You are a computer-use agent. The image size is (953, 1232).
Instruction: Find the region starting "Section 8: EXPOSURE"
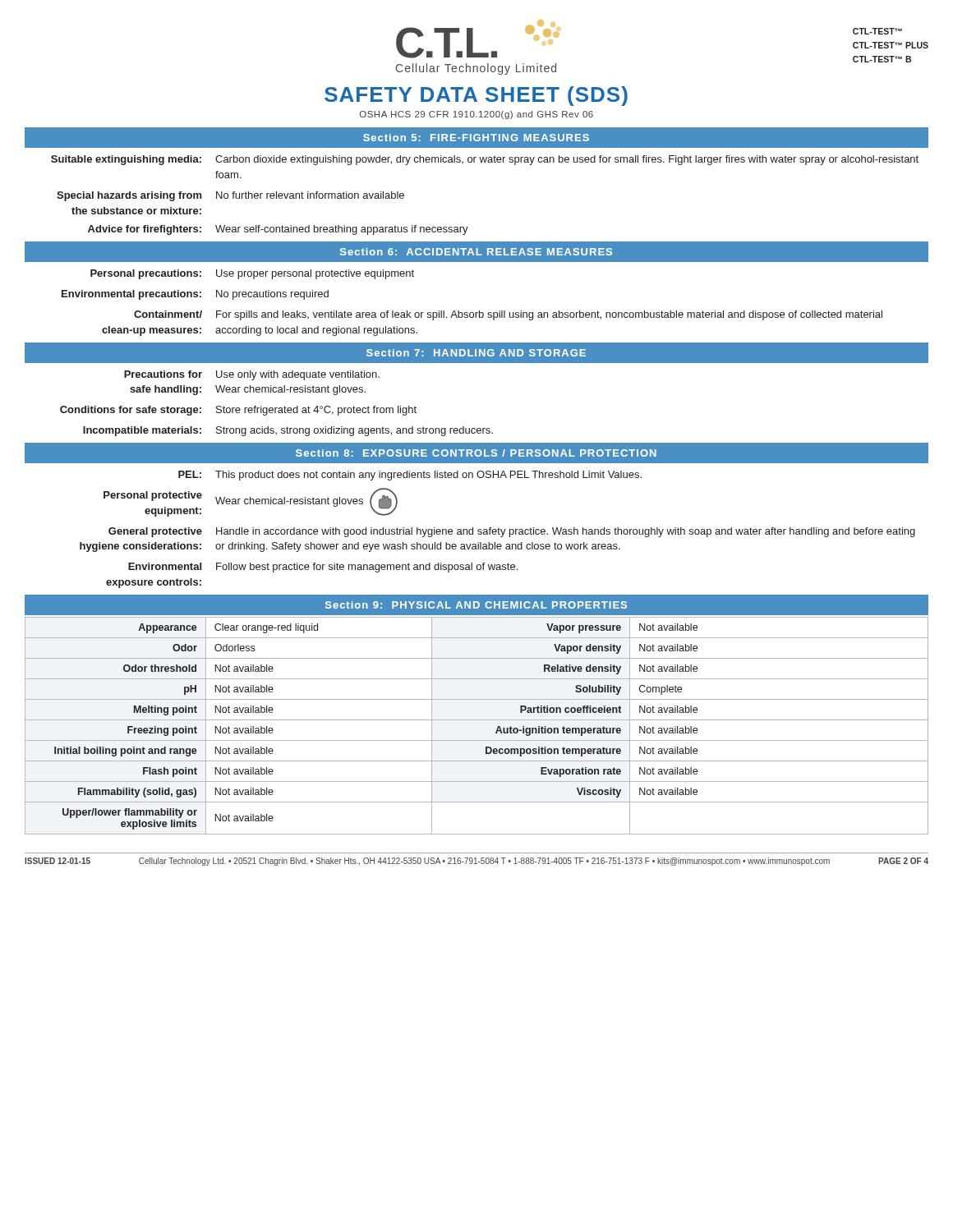tap(476, 453)
